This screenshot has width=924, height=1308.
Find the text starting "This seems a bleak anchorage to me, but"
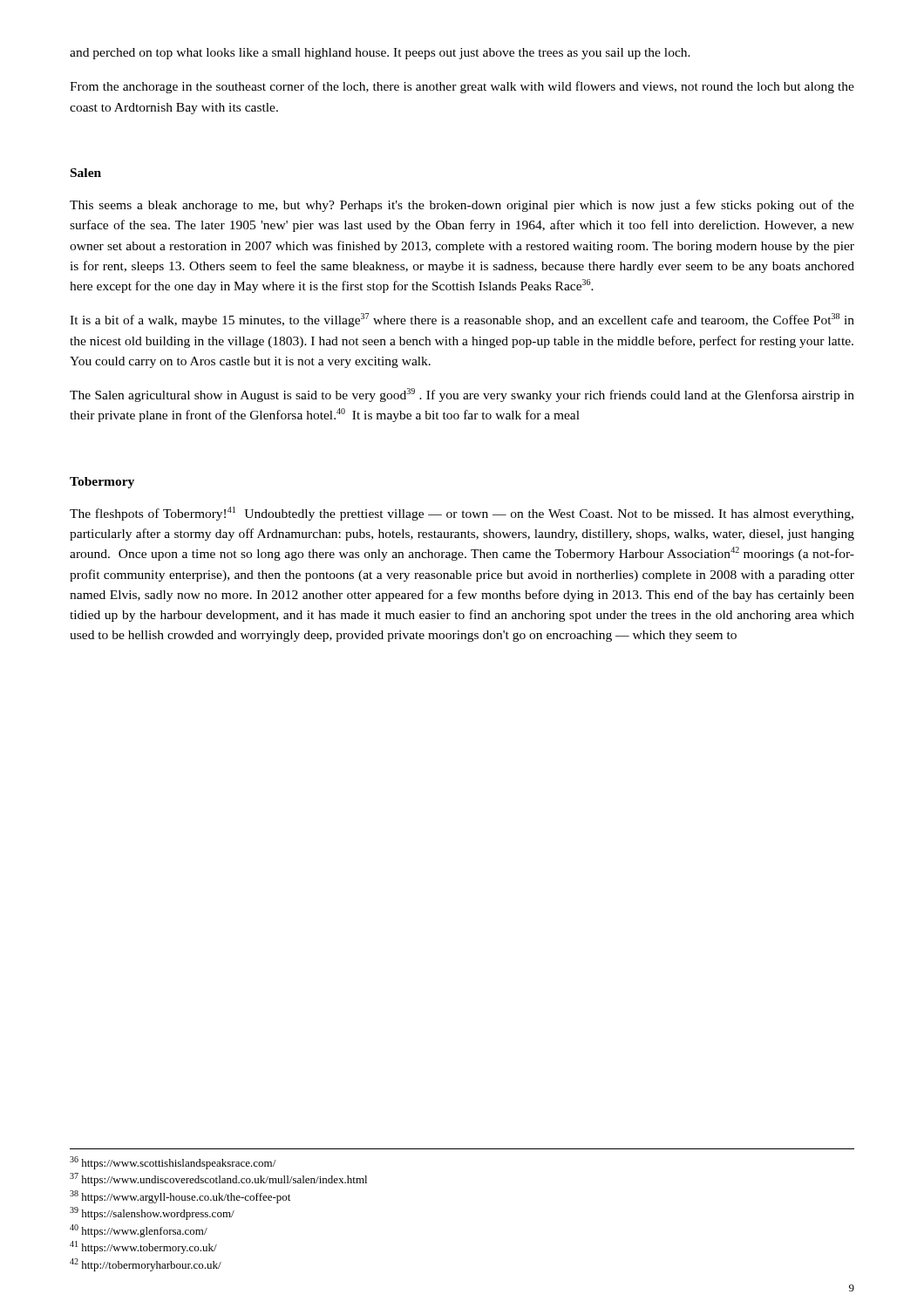tap(462, 245)
